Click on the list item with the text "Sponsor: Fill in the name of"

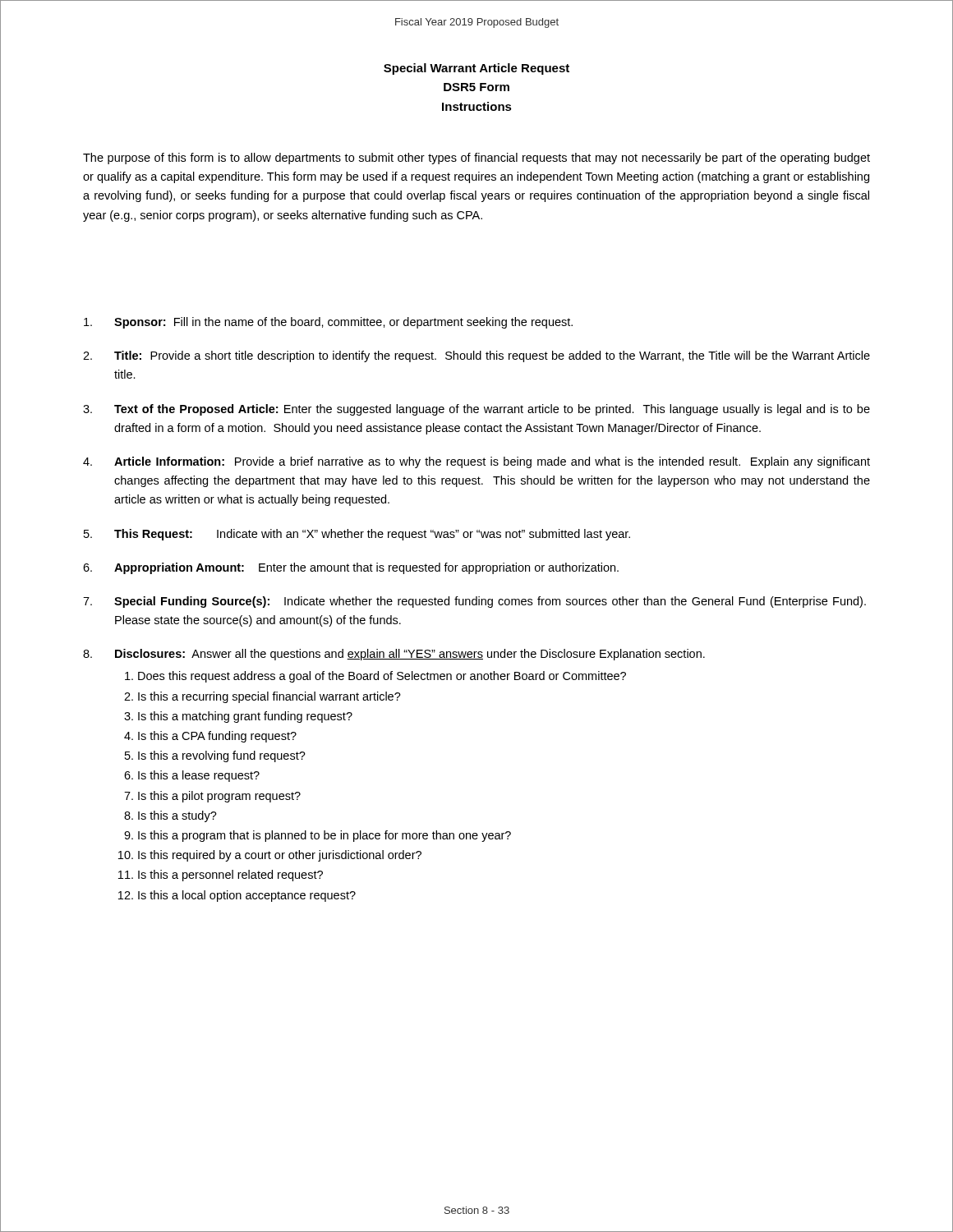[476, 322]
